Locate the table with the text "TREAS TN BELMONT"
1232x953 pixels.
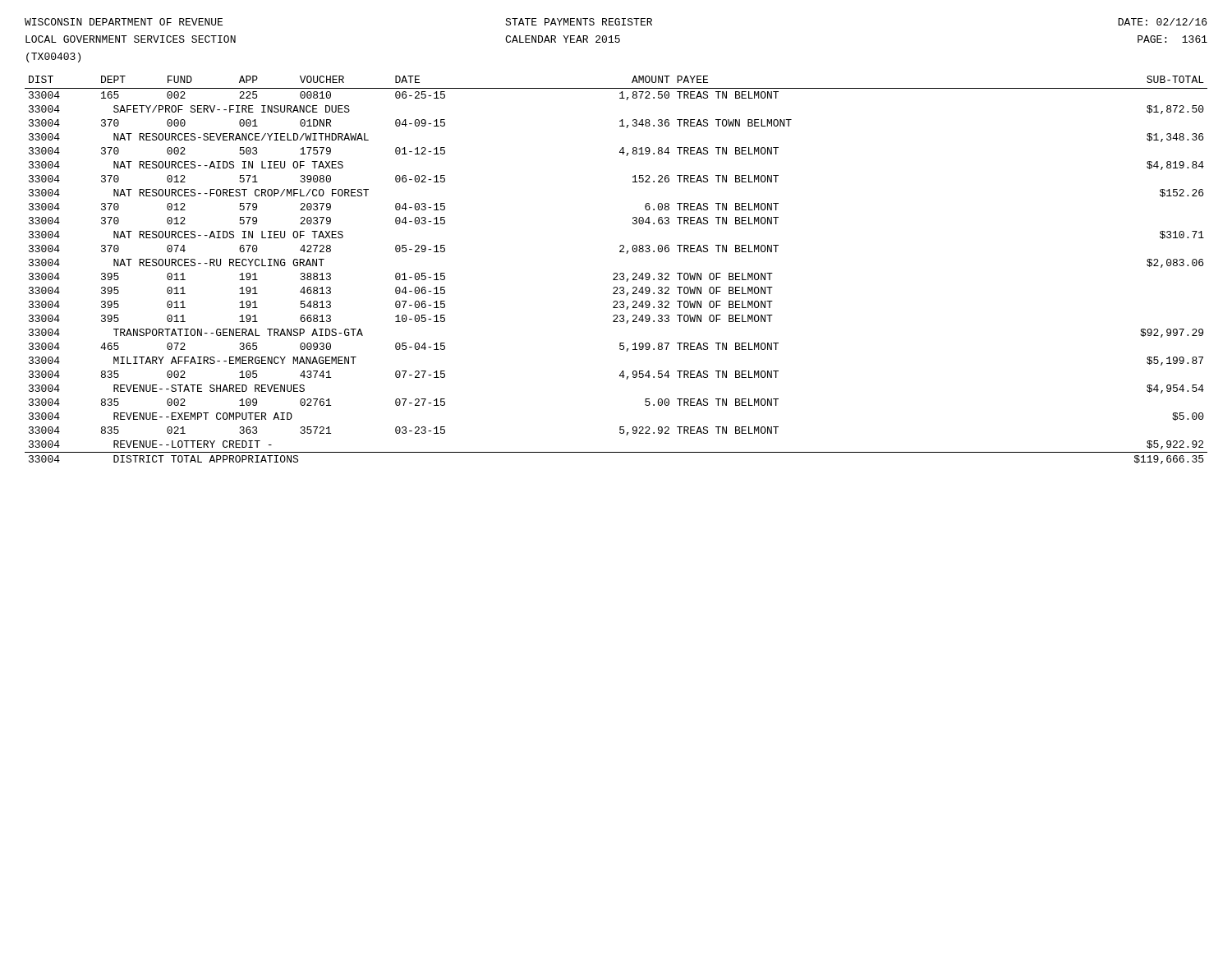[x=616, y=270]
